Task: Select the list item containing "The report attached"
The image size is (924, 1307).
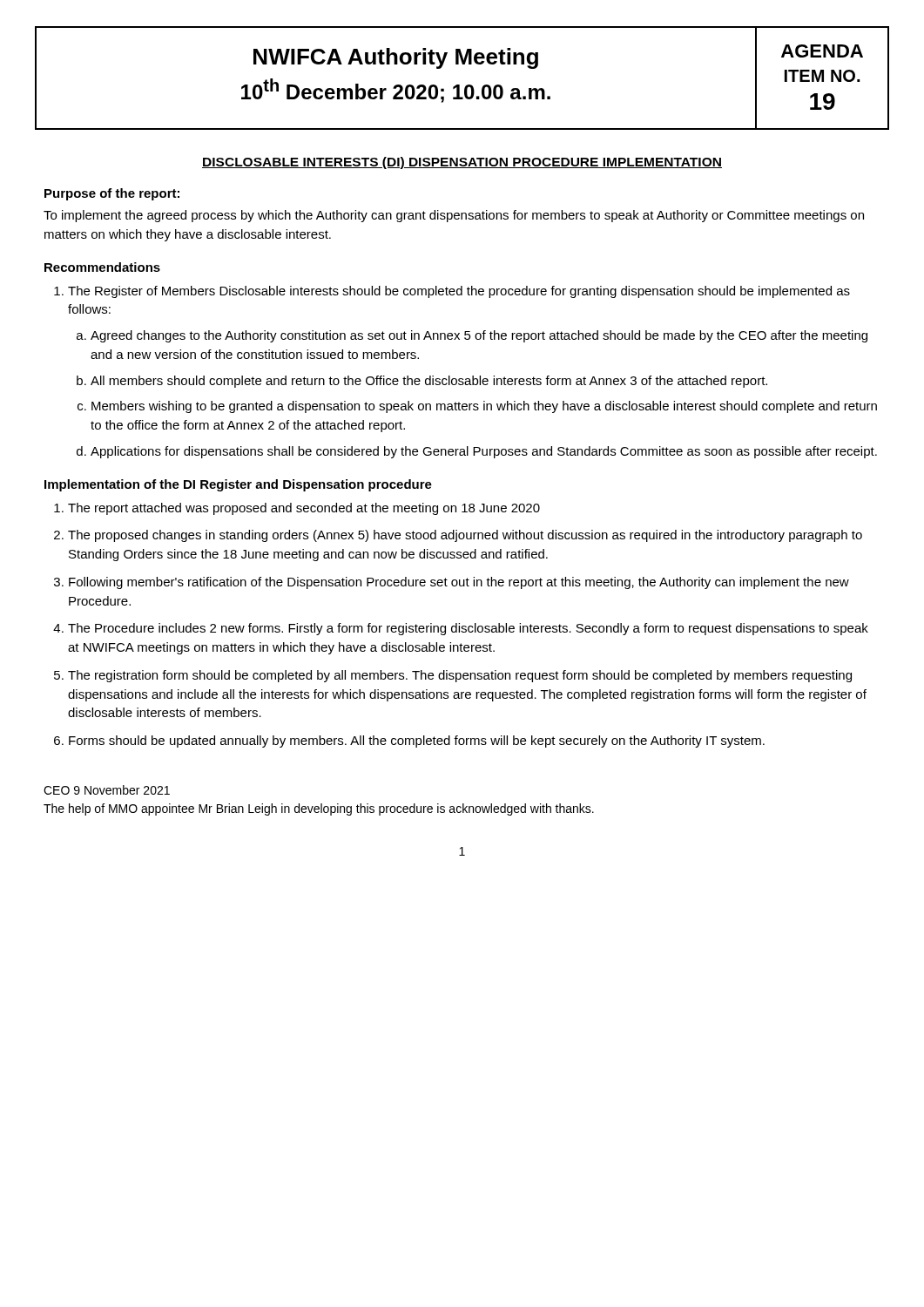Action: (462, 624)
